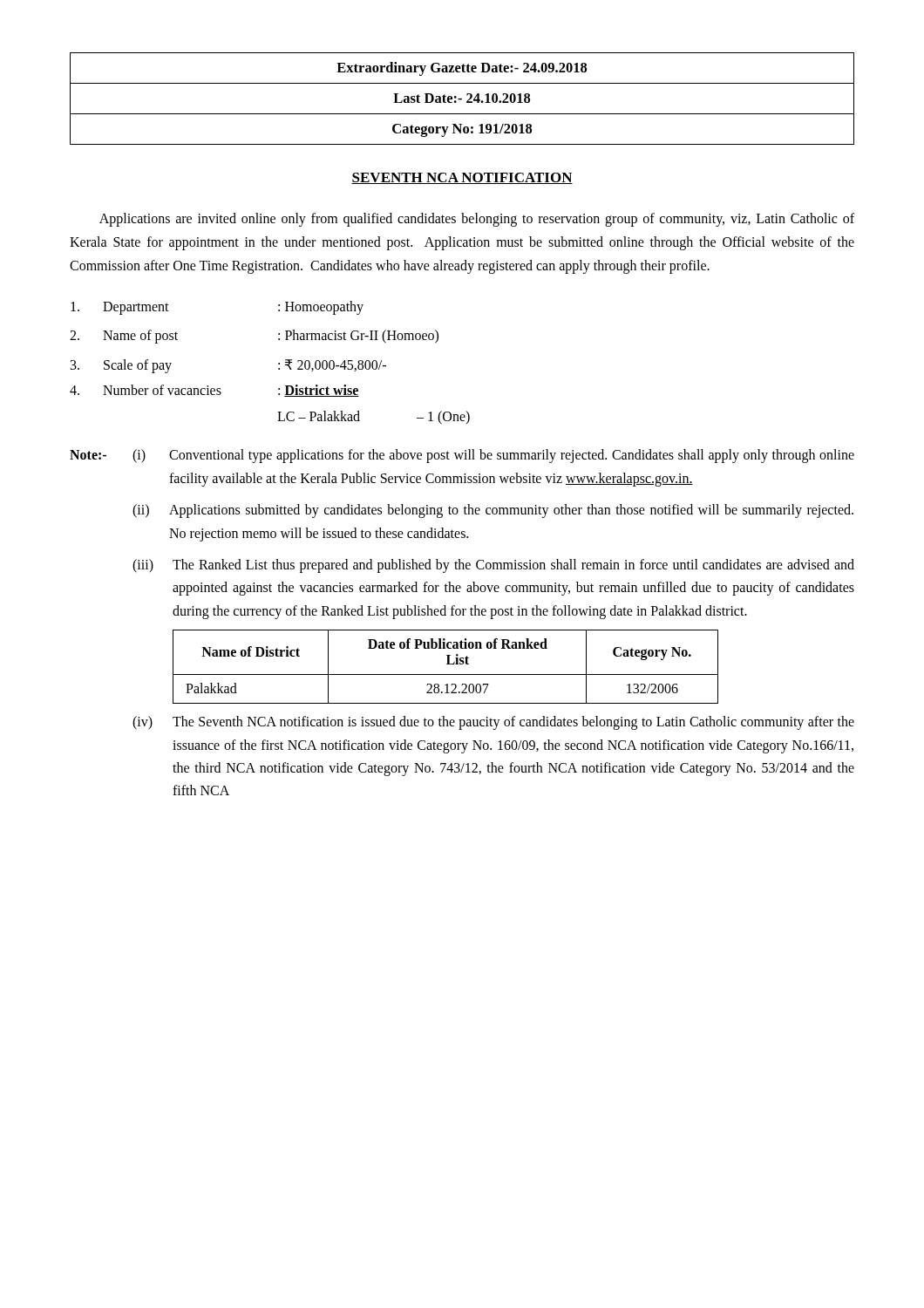Locate the passage starting "(iv) The Seventh NCA notification is"

click(493, 757)
